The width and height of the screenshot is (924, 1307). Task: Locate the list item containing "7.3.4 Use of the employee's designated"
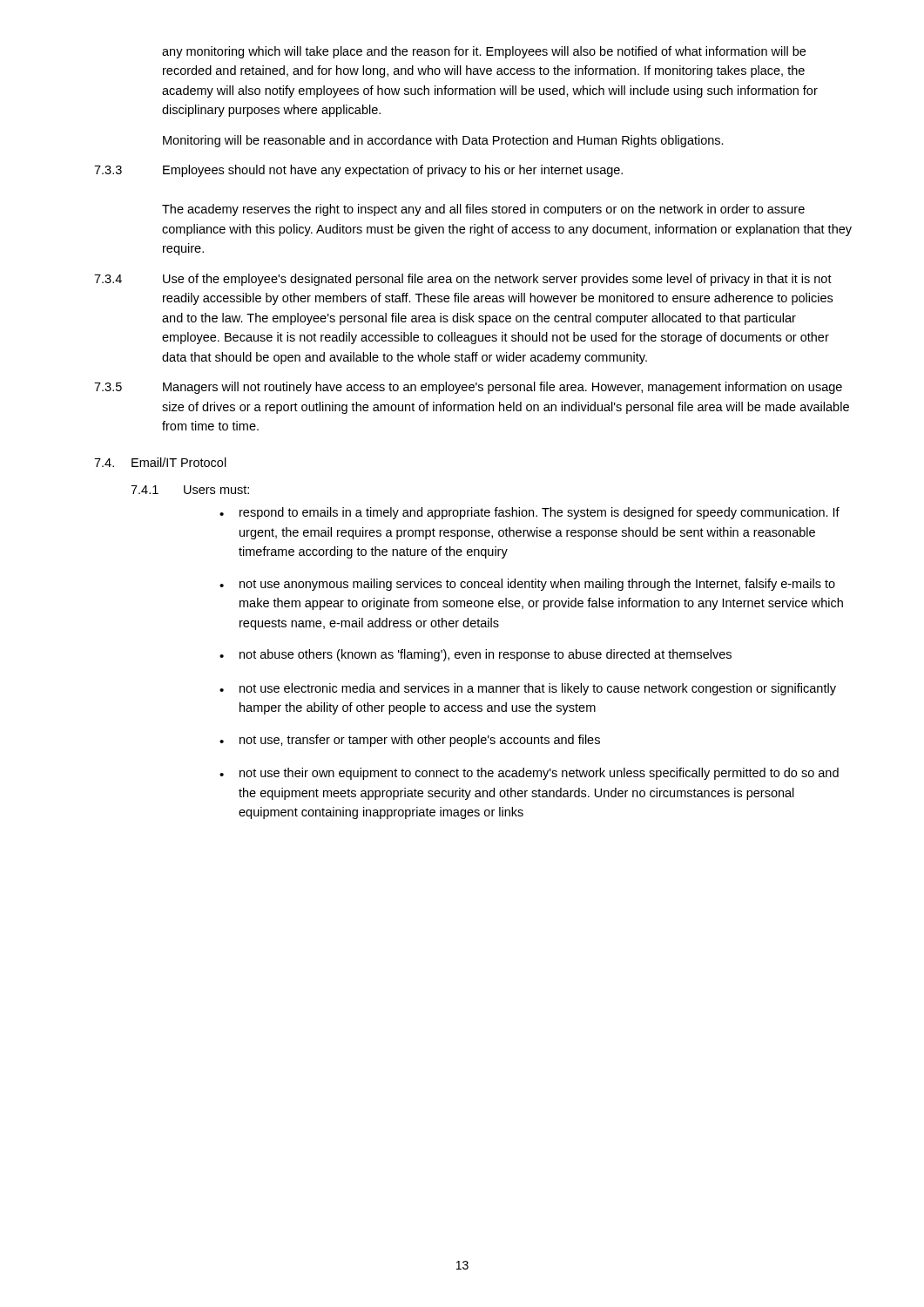click(474, 318)
